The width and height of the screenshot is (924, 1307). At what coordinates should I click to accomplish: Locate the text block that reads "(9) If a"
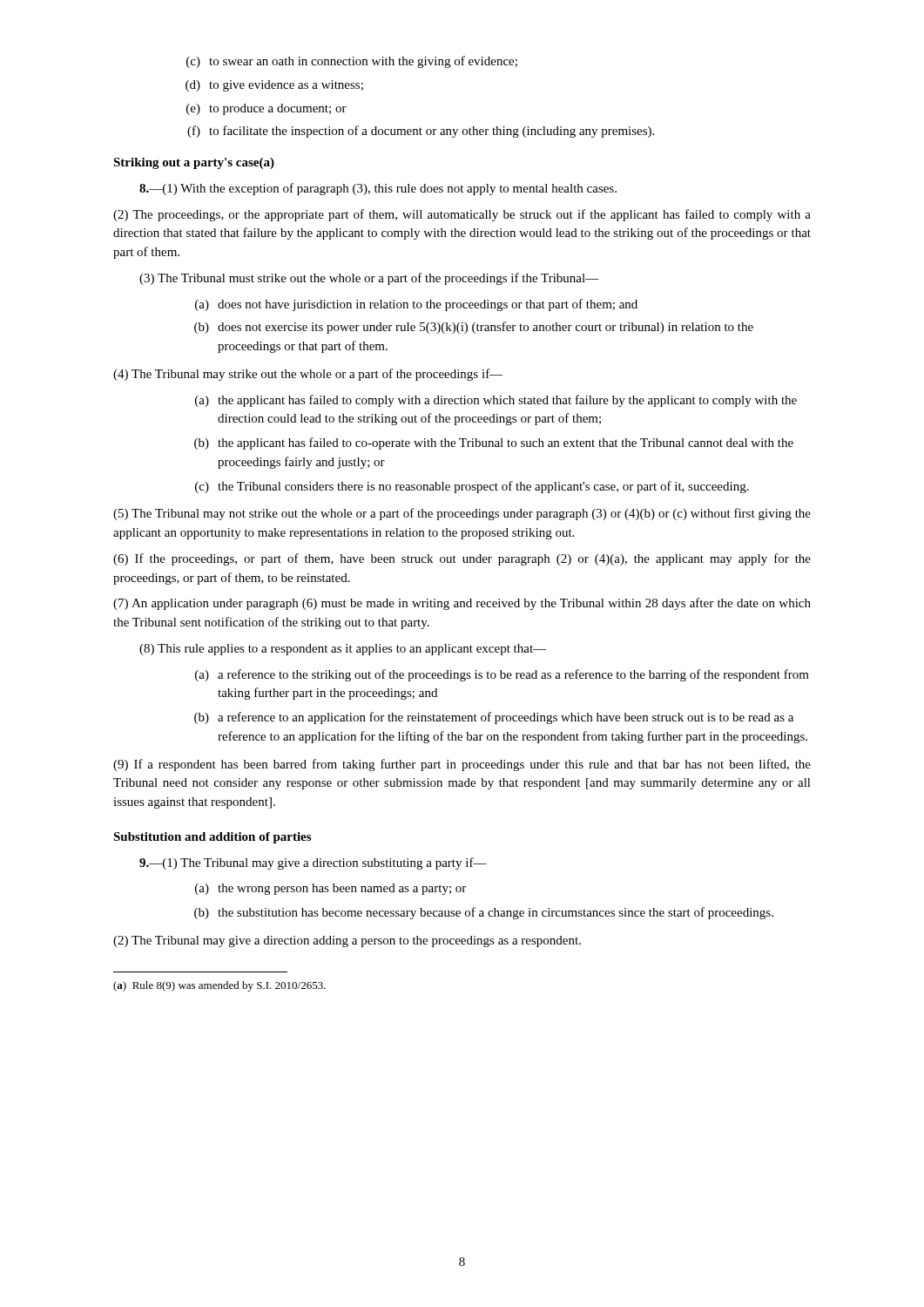tap(462, 783)
